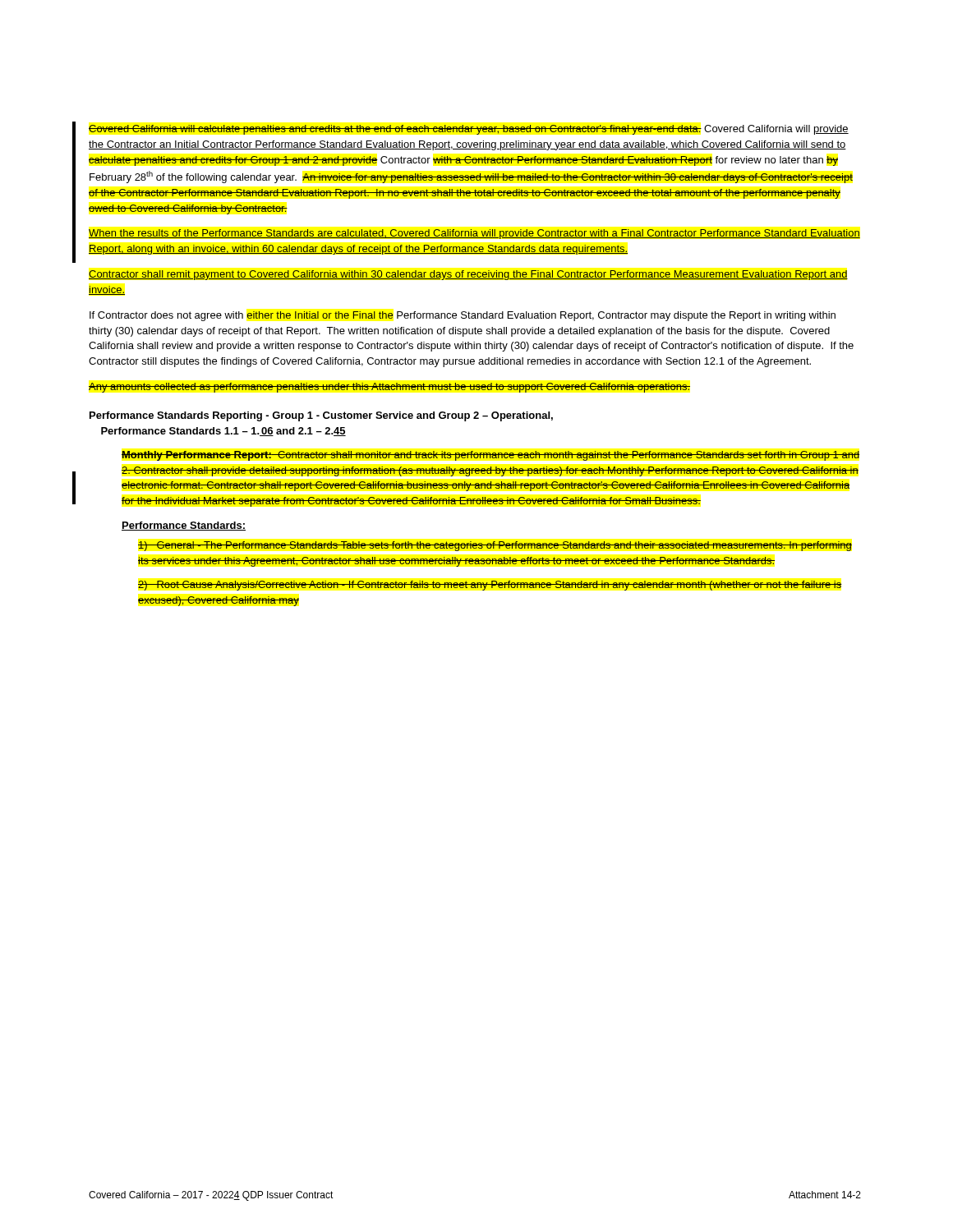Image resolution: width=953 pixels, height=1232 pixels.
Task: Find "Performance Standards:" on this page
Action: (184, 525)
